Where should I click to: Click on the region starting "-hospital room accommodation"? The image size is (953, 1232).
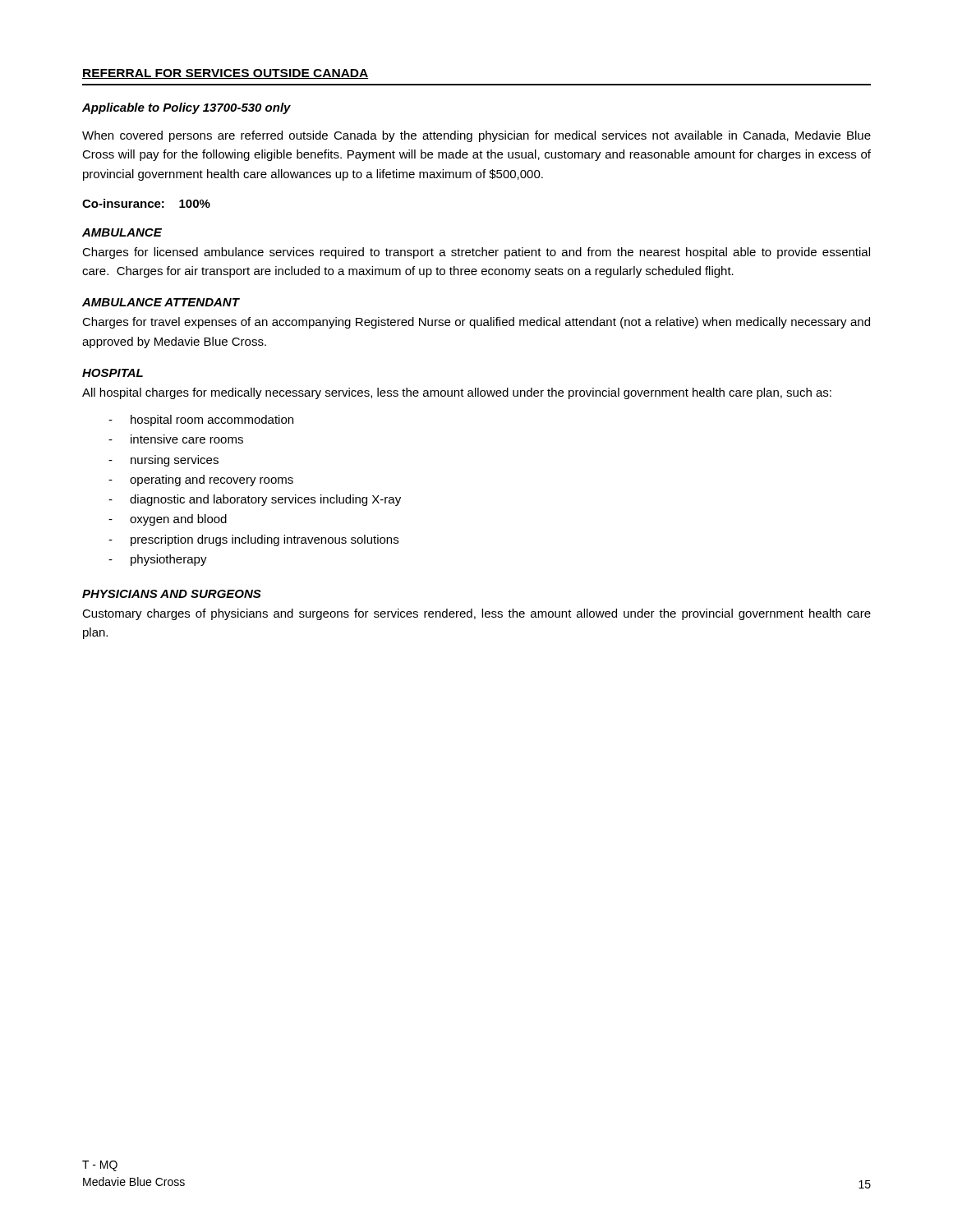pyautogui.click(x=201, y=419)
